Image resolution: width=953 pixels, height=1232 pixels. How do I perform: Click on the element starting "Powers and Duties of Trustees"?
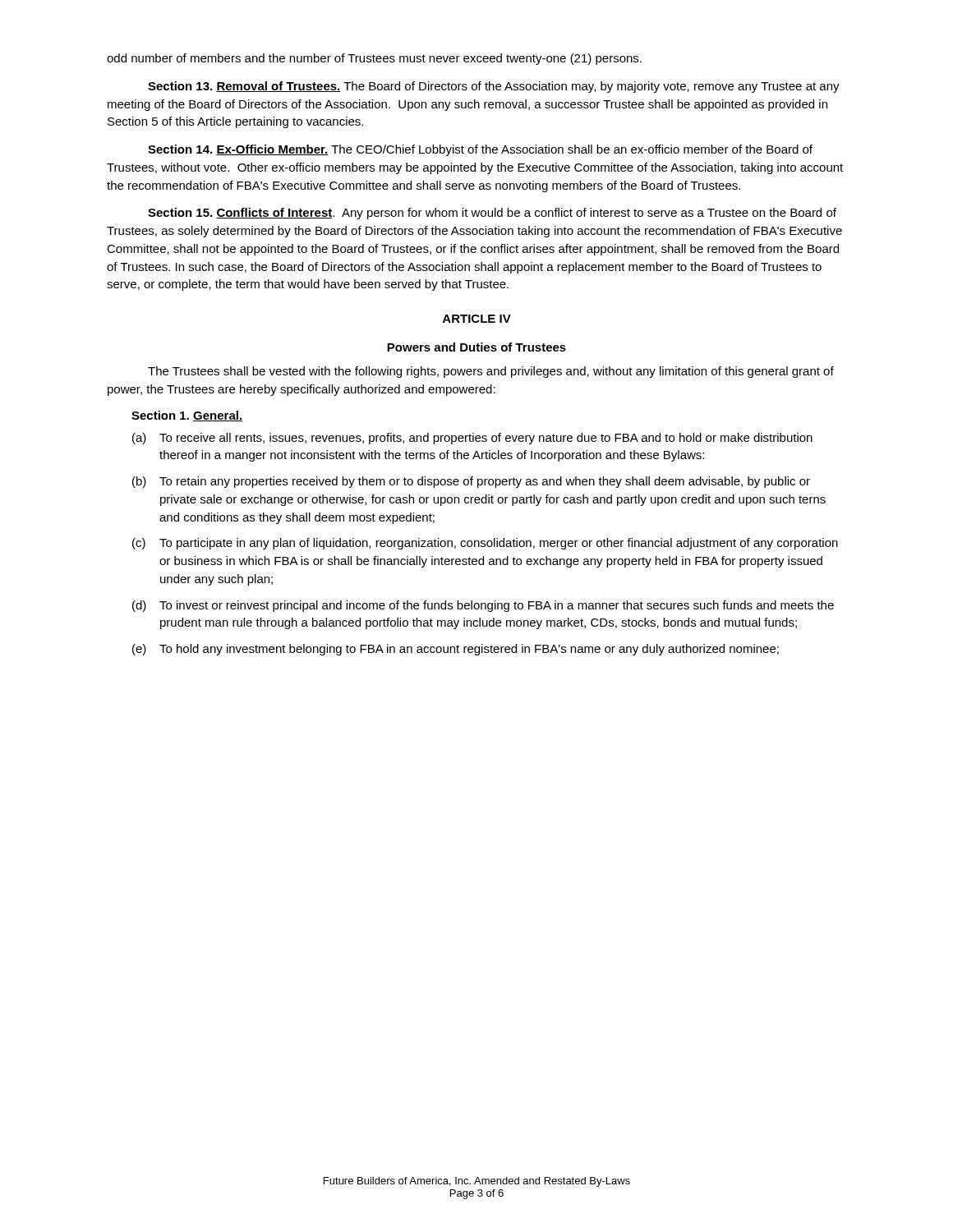tap(476, 347)
